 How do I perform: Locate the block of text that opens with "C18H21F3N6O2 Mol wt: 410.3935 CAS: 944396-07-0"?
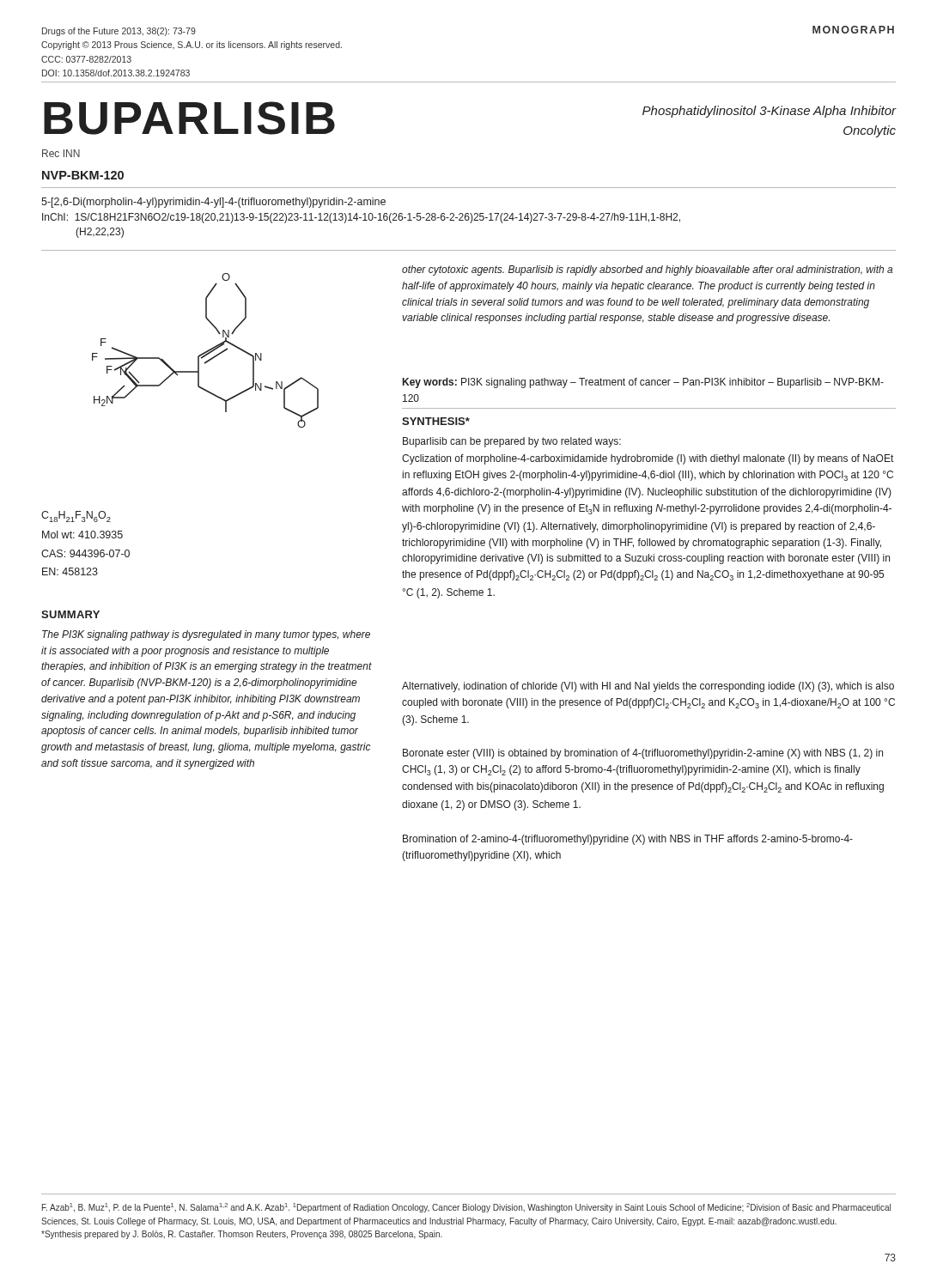pyautogui.click(x=86, y=543)
